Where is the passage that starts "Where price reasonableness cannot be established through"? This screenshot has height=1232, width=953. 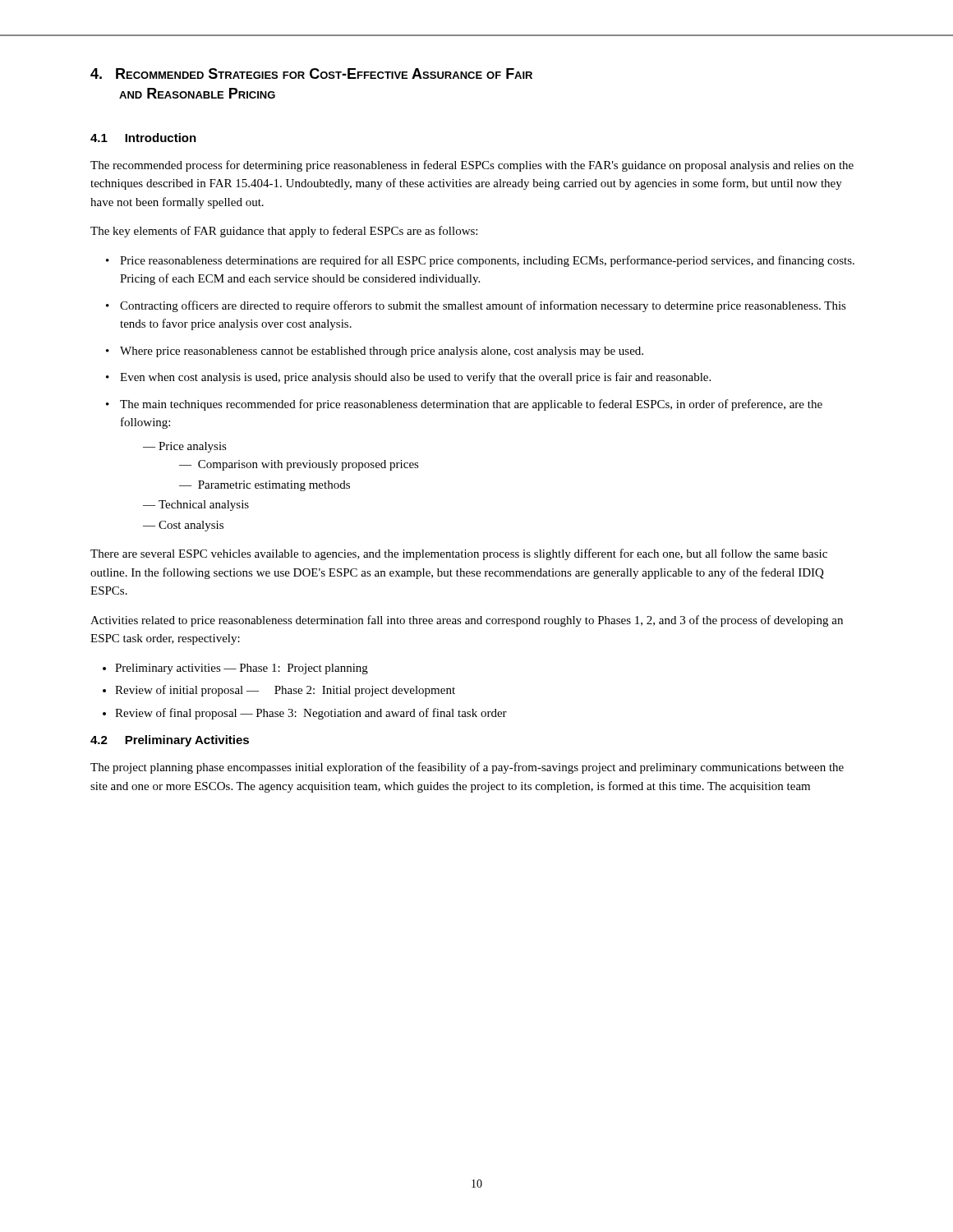tap(382, 350)
